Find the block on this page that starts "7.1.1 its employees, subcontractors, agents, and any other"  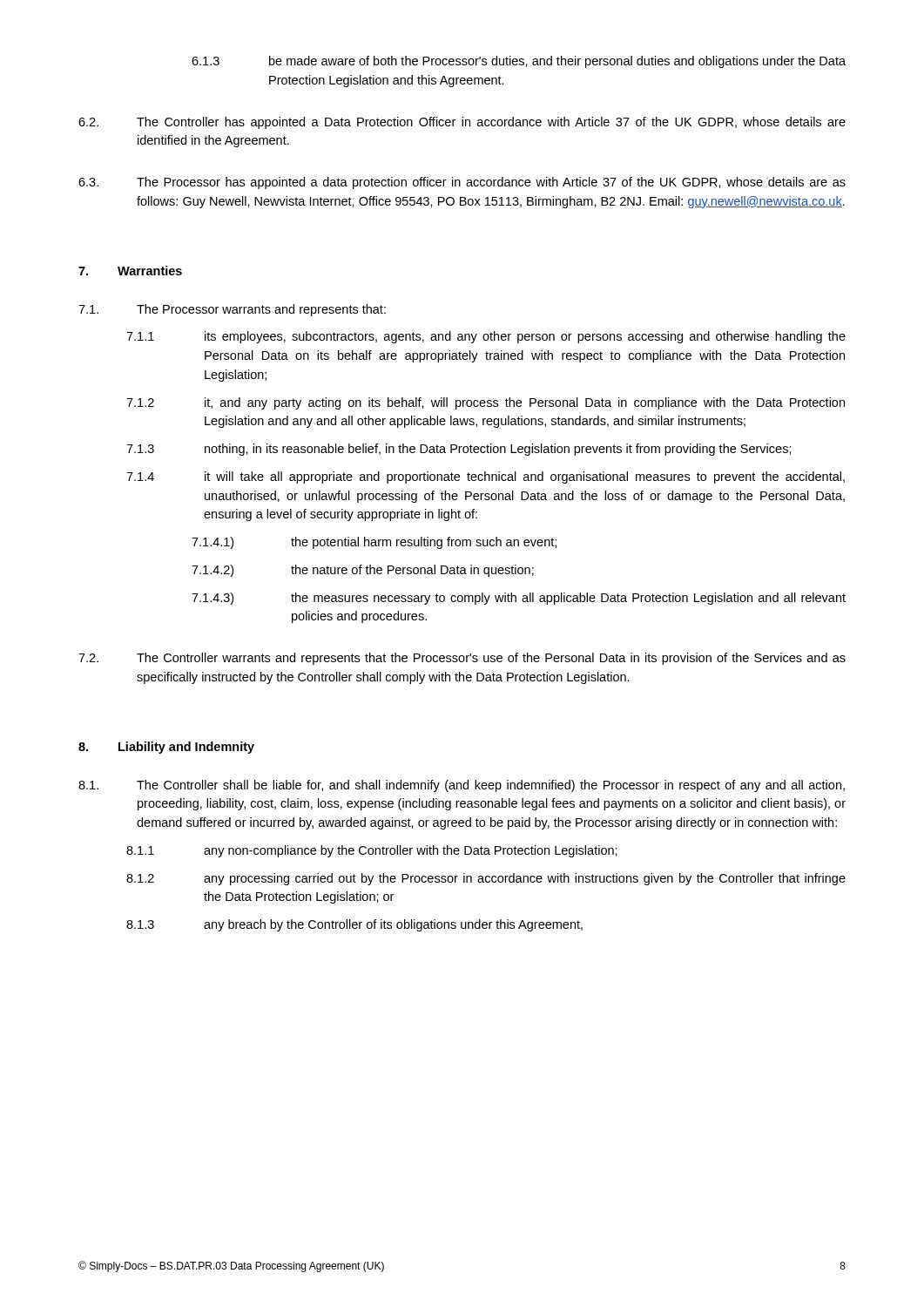point(486,356)
